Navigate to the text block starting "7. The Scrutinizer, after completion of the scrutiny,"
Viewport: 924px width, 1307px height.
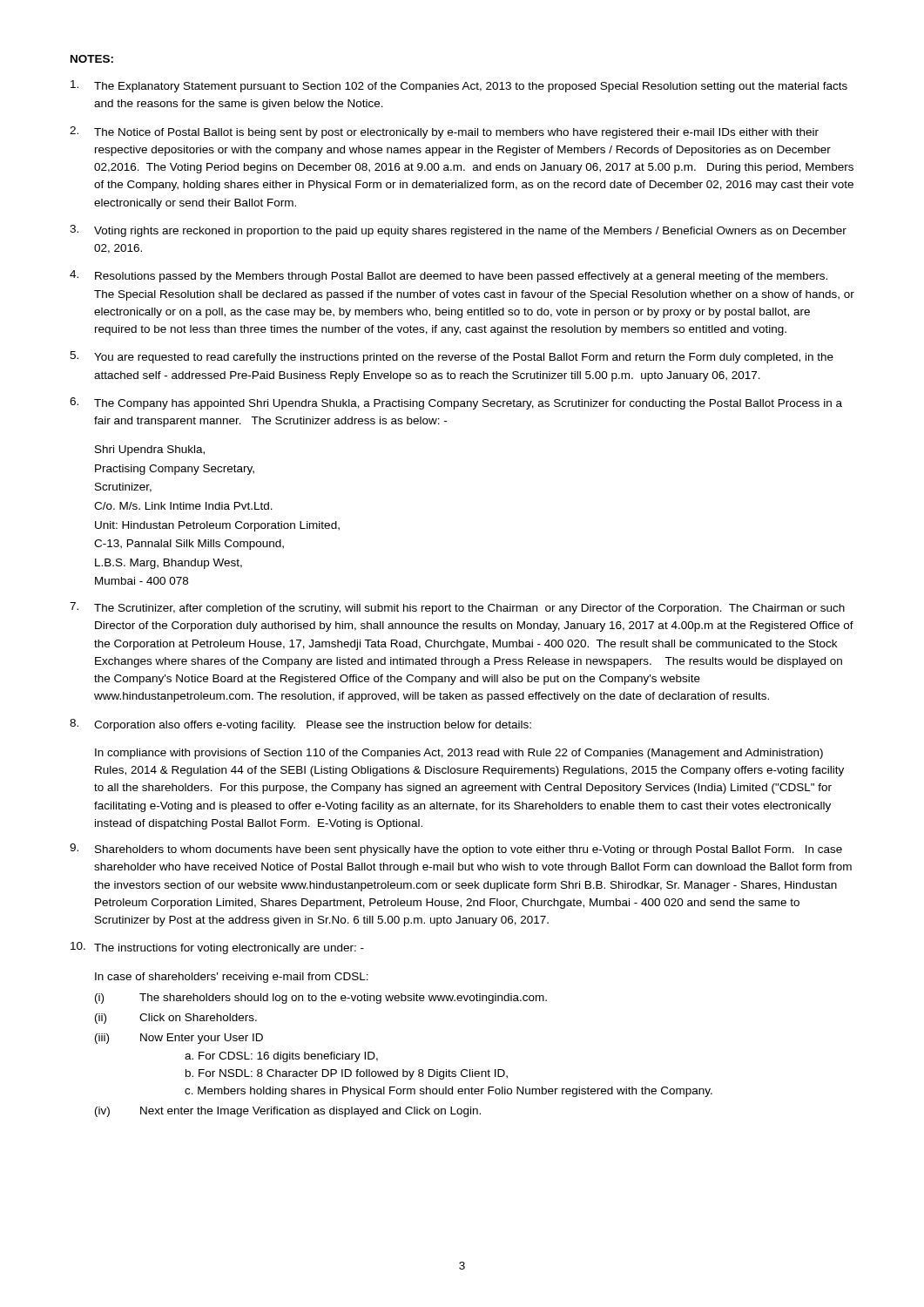pos(462,652)
